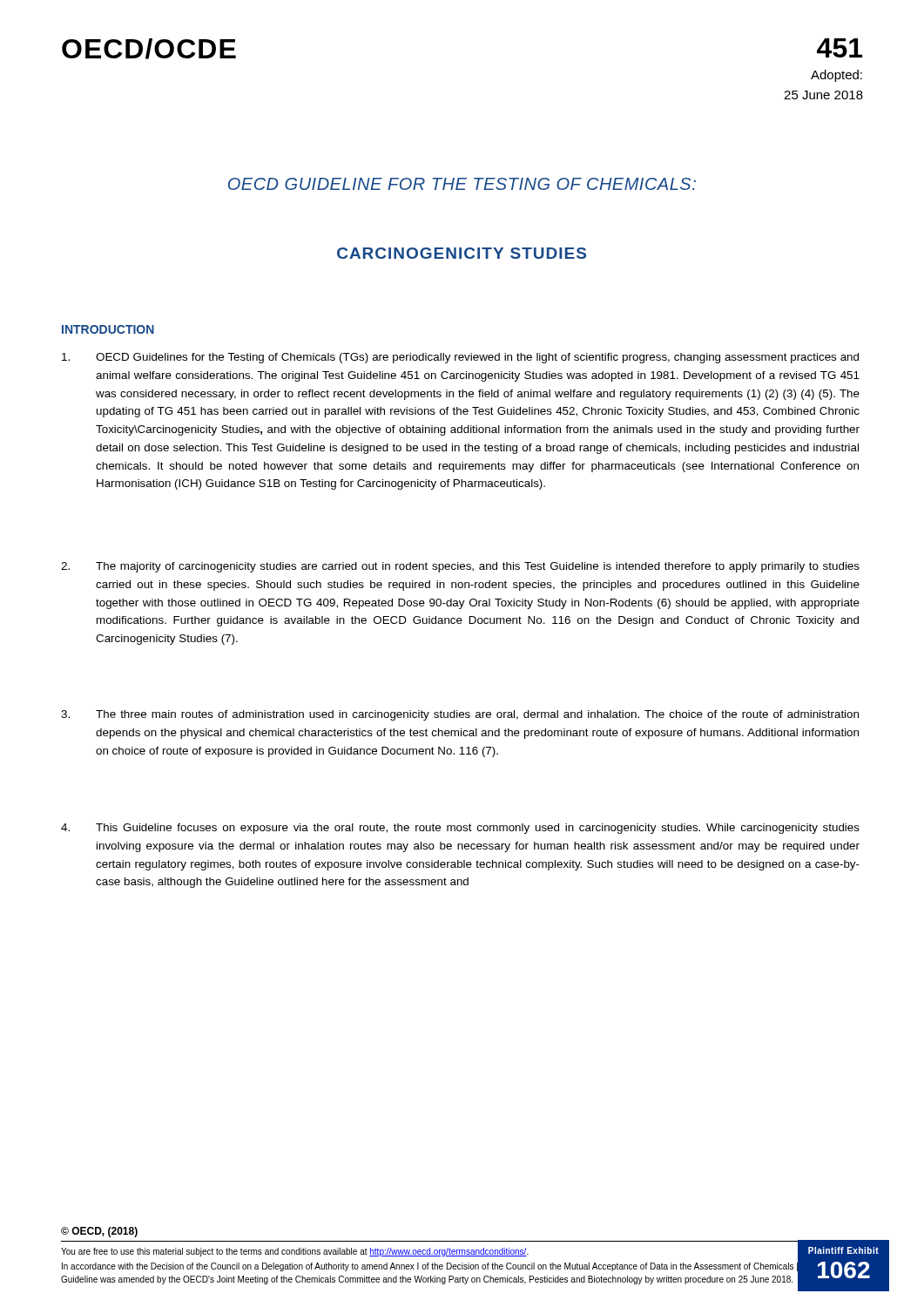
Task: Find the block on this page that starts "You are free to use"
Action: point(295,1251)
